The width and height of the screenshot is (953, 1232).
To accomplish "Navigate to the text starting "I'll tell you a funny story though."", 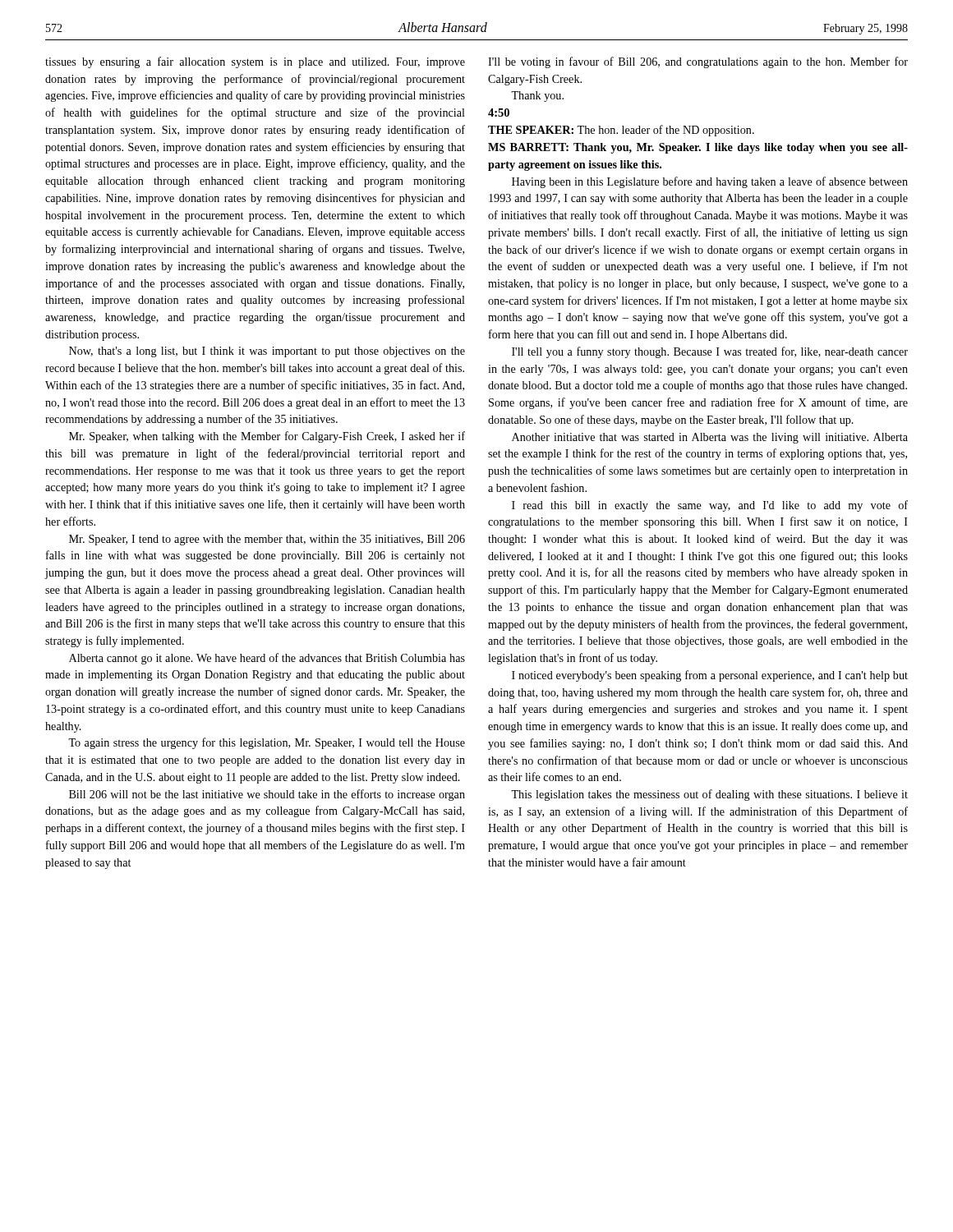I will [x=698, y=386].
